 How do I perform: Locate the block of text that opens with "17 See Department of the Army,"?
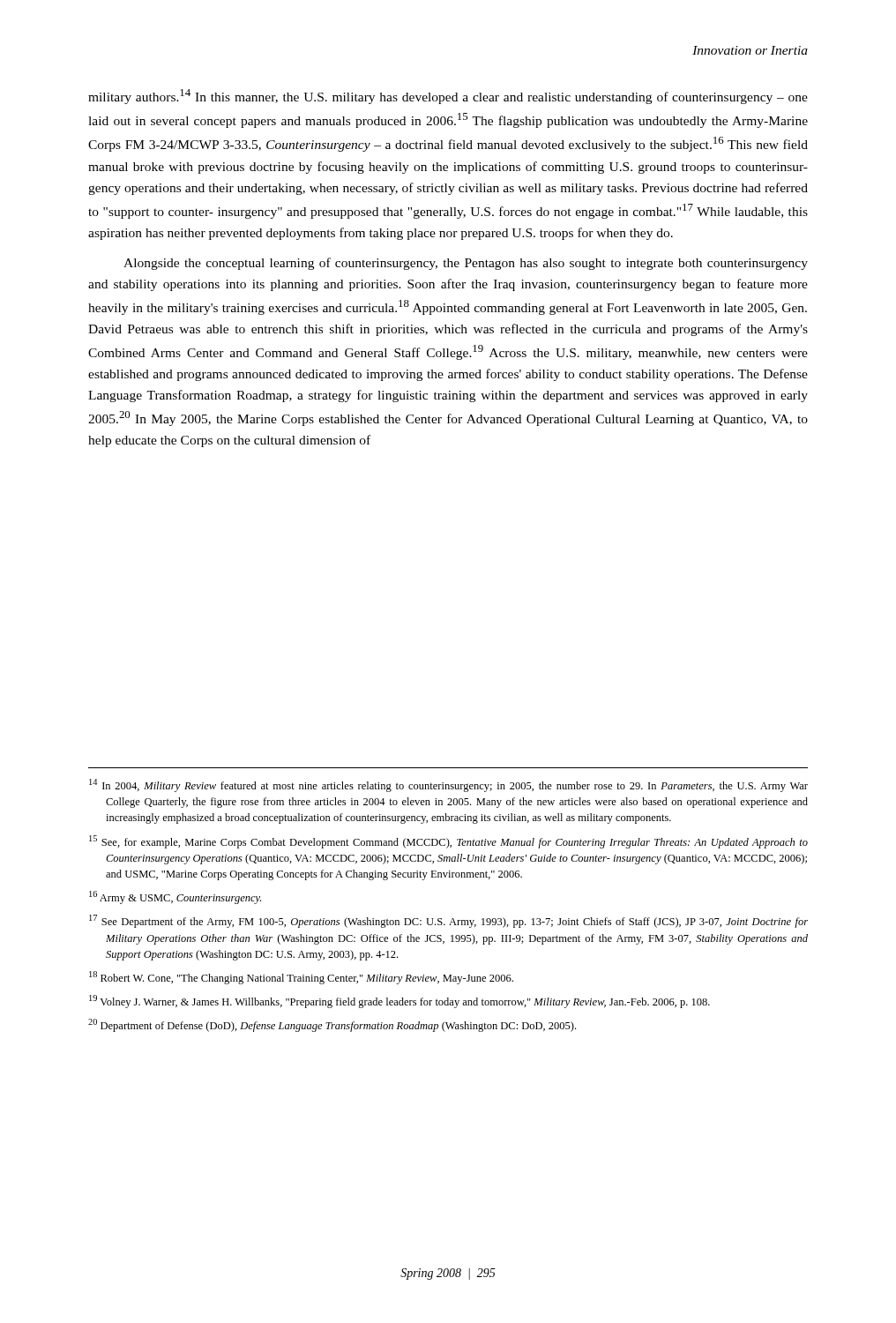click(448, 937)
